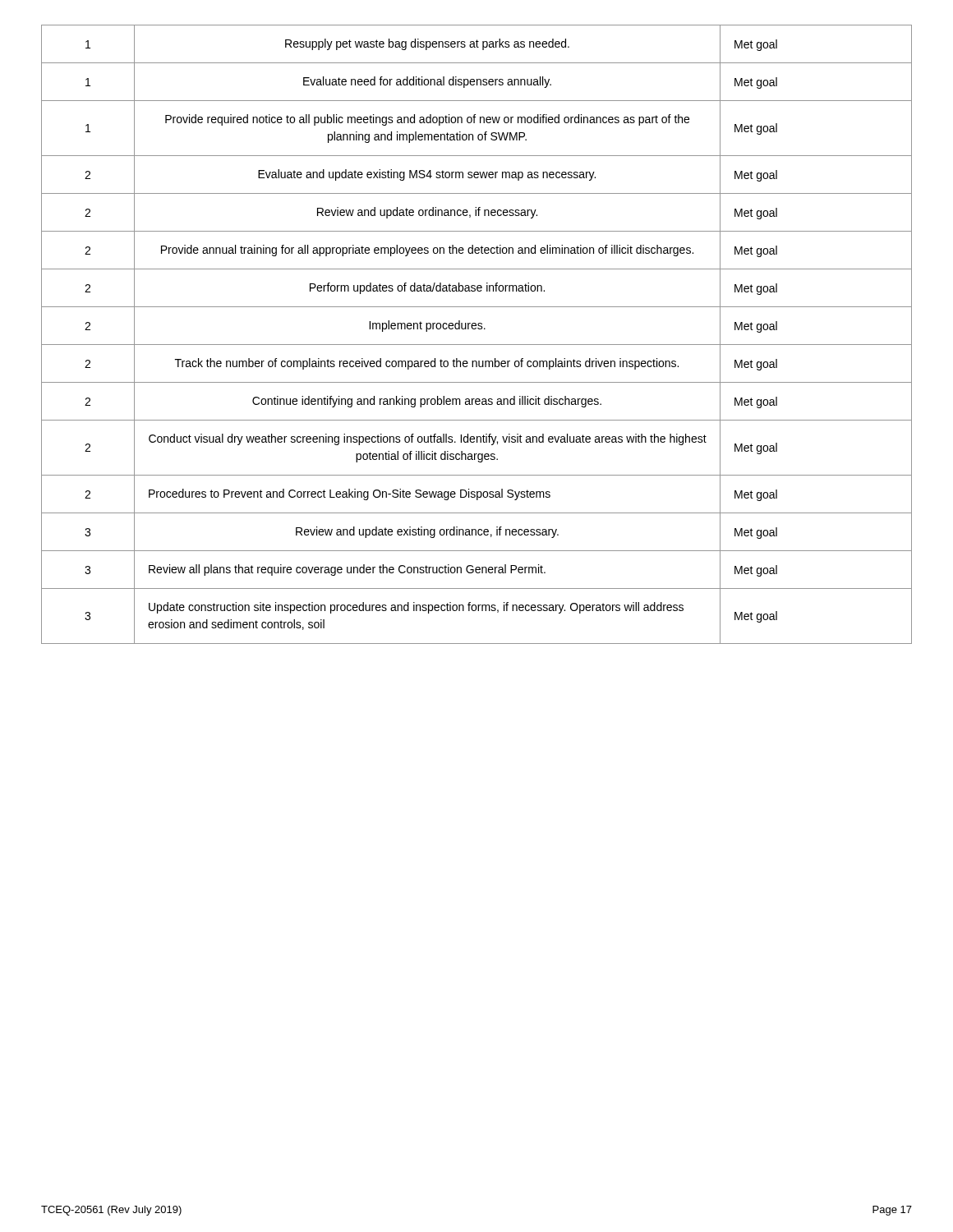The width and height of the screenshot is (953, 1232).
Task: Locate the table with the text "Met goal"
Action: [476, 334]
